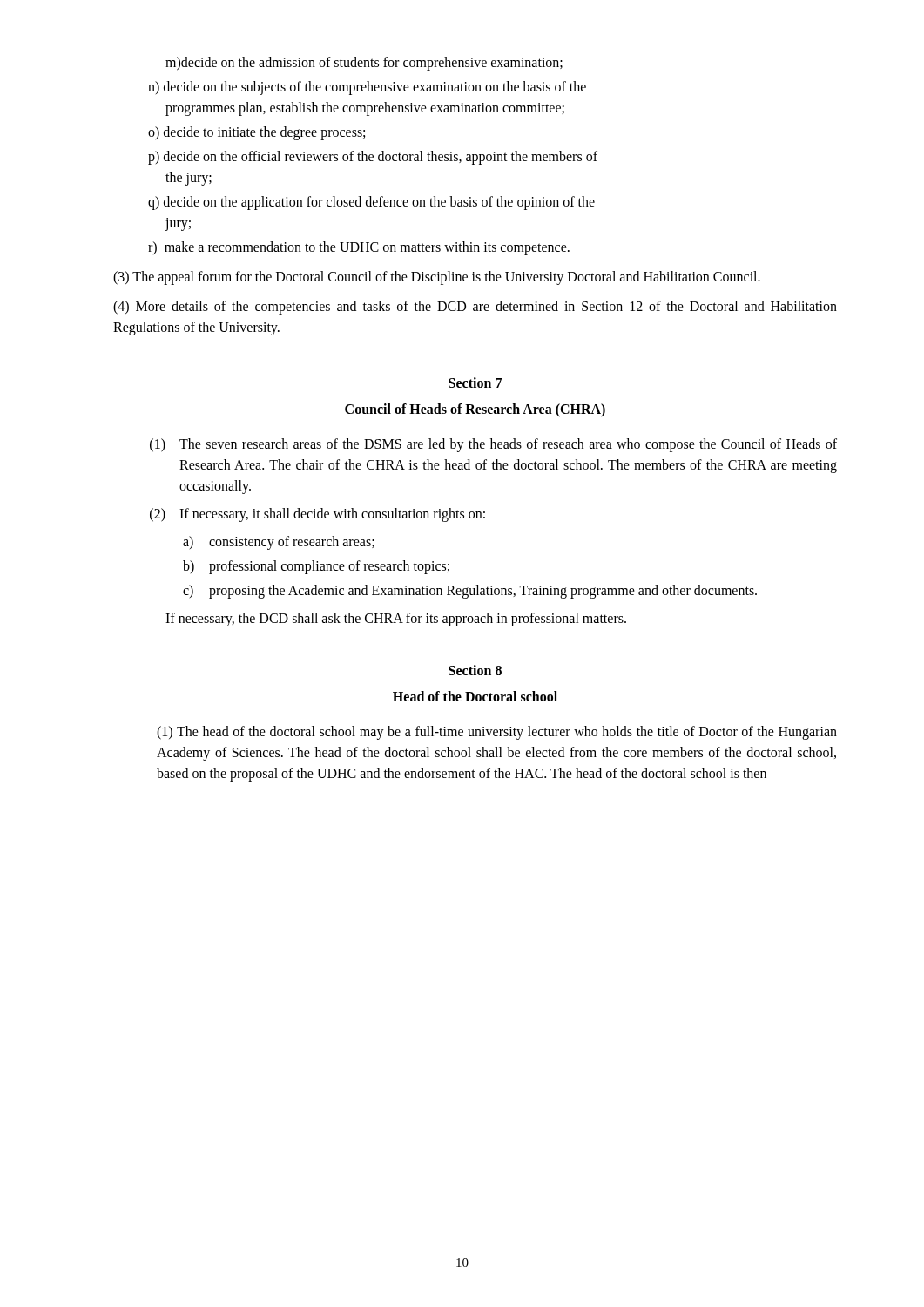The image size is (924, 1307).
Task: Select the text block that says "(4) More details of the competencies and tasks"
Action: click(475, 317)
